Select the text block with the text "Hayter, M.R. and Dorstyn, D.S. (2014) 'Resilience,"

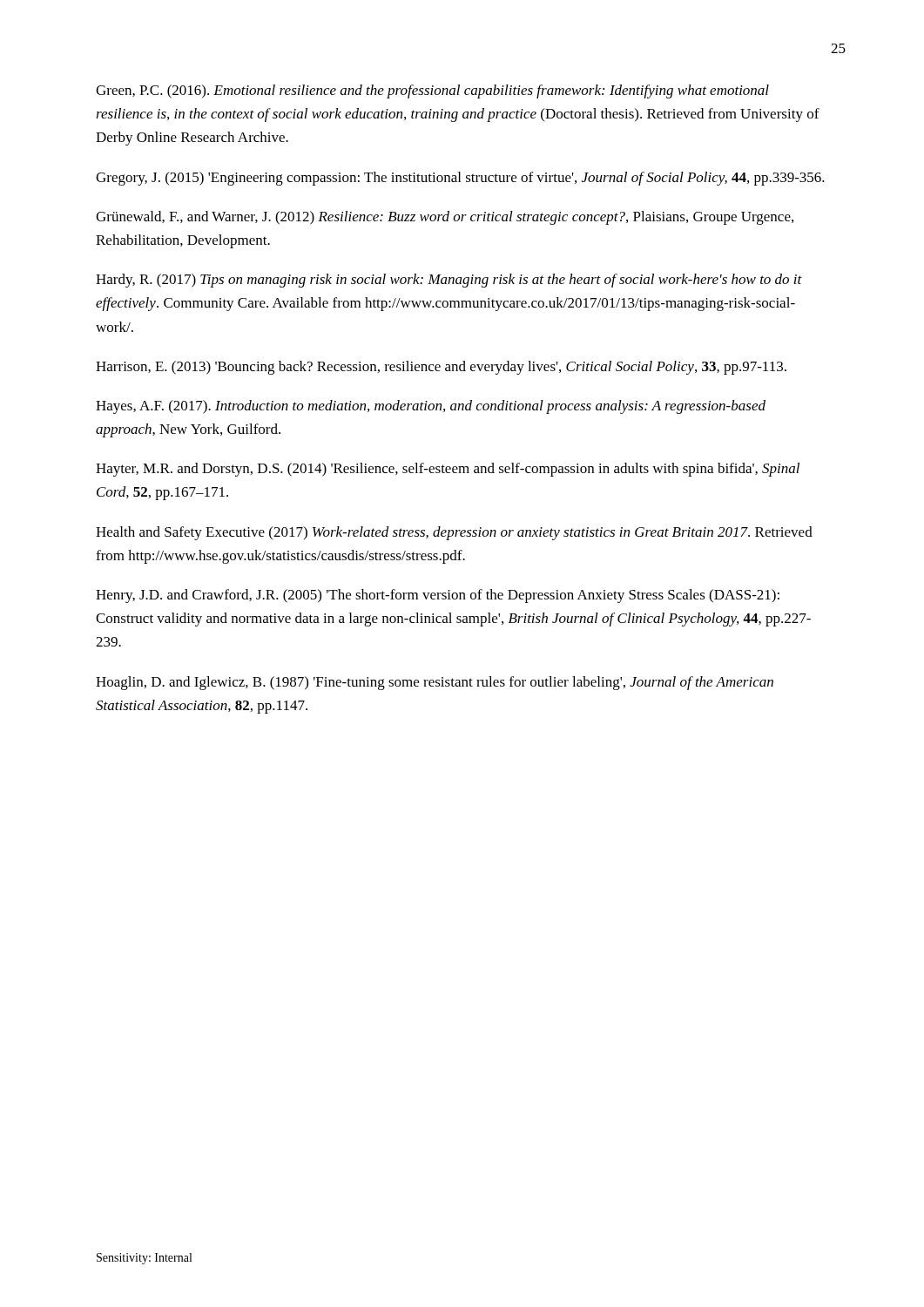462,481
